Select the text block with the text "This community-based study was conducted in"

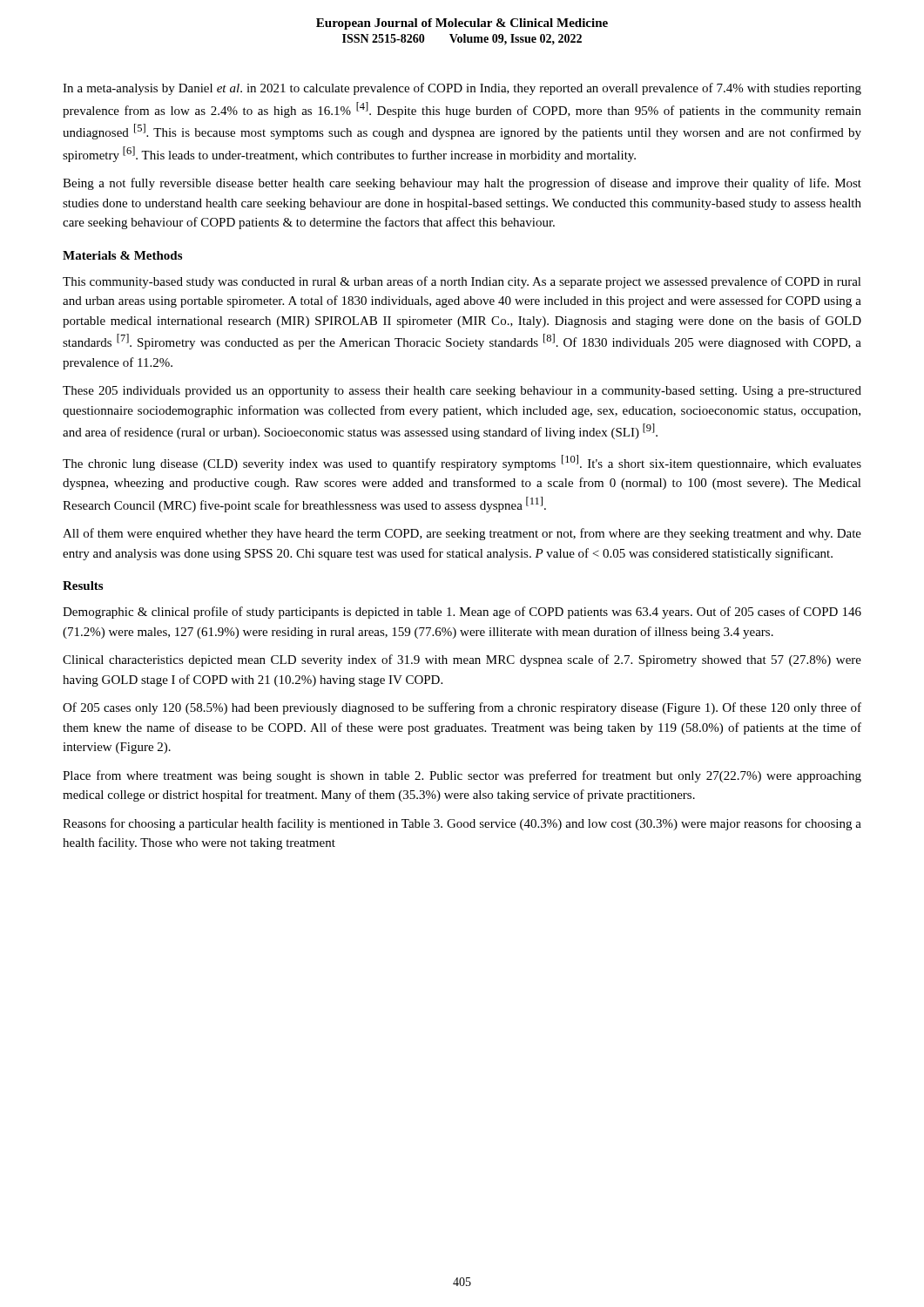pyautogui.click(x=462, y=322)
